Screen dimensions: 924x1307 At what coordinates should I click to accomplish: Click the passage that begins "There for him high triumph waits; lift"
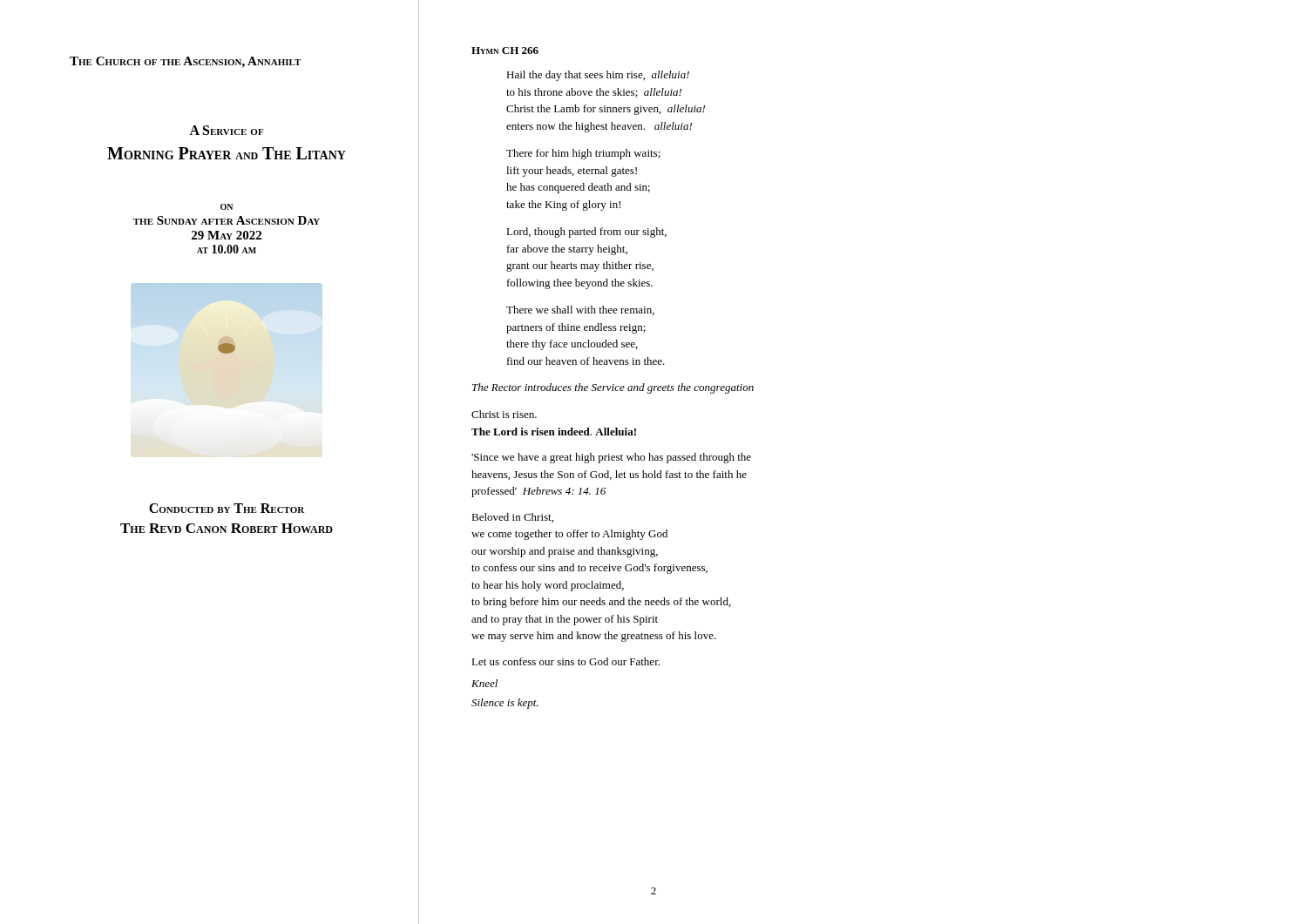(x=583, y=178)
